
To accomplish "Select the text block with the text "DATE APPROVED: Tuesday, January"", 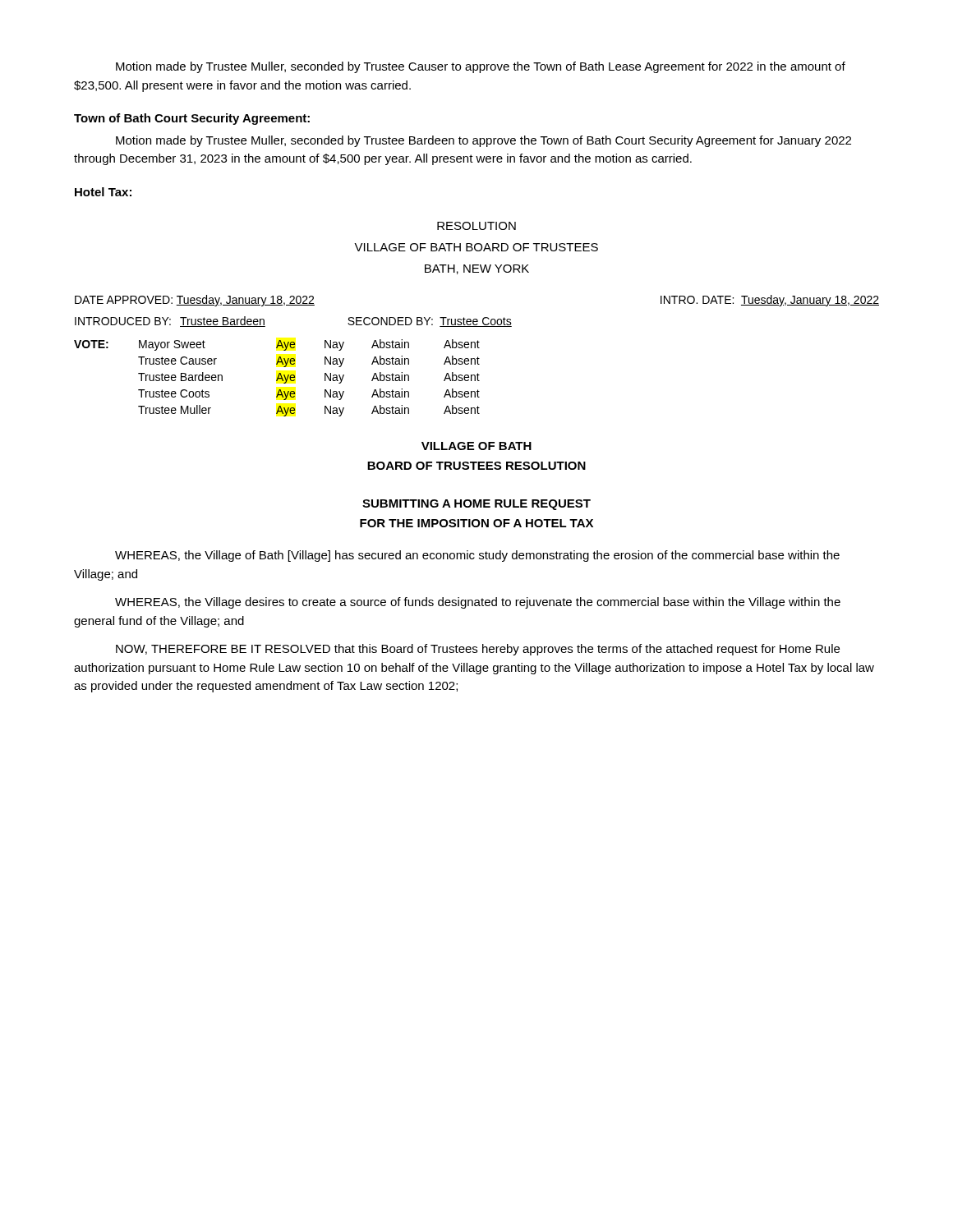I will pyautogui.click(x=198, y=300).
